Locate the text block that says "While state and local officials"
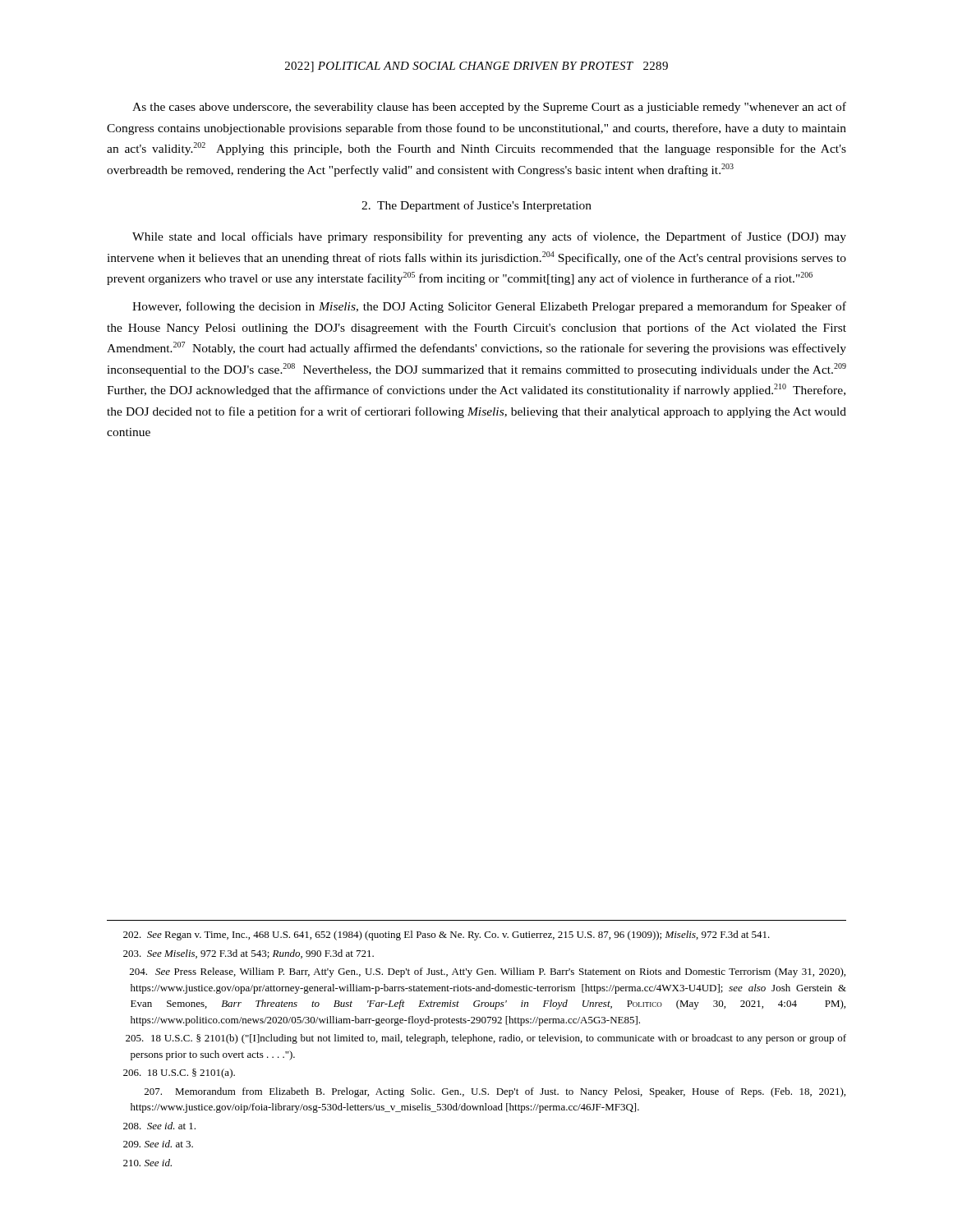The image size is (953, 1232). point(476,258)
